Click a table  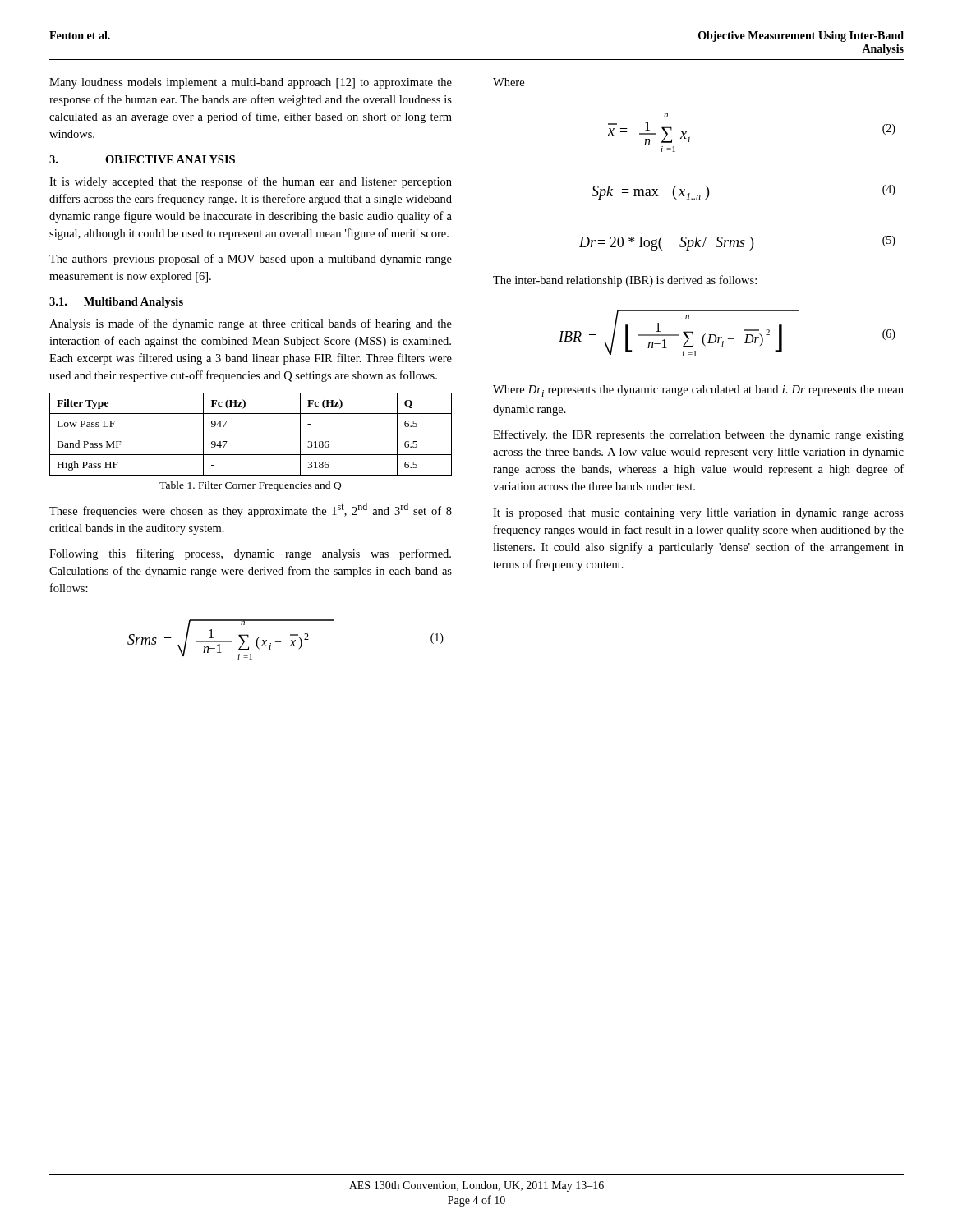click(251, 434)
